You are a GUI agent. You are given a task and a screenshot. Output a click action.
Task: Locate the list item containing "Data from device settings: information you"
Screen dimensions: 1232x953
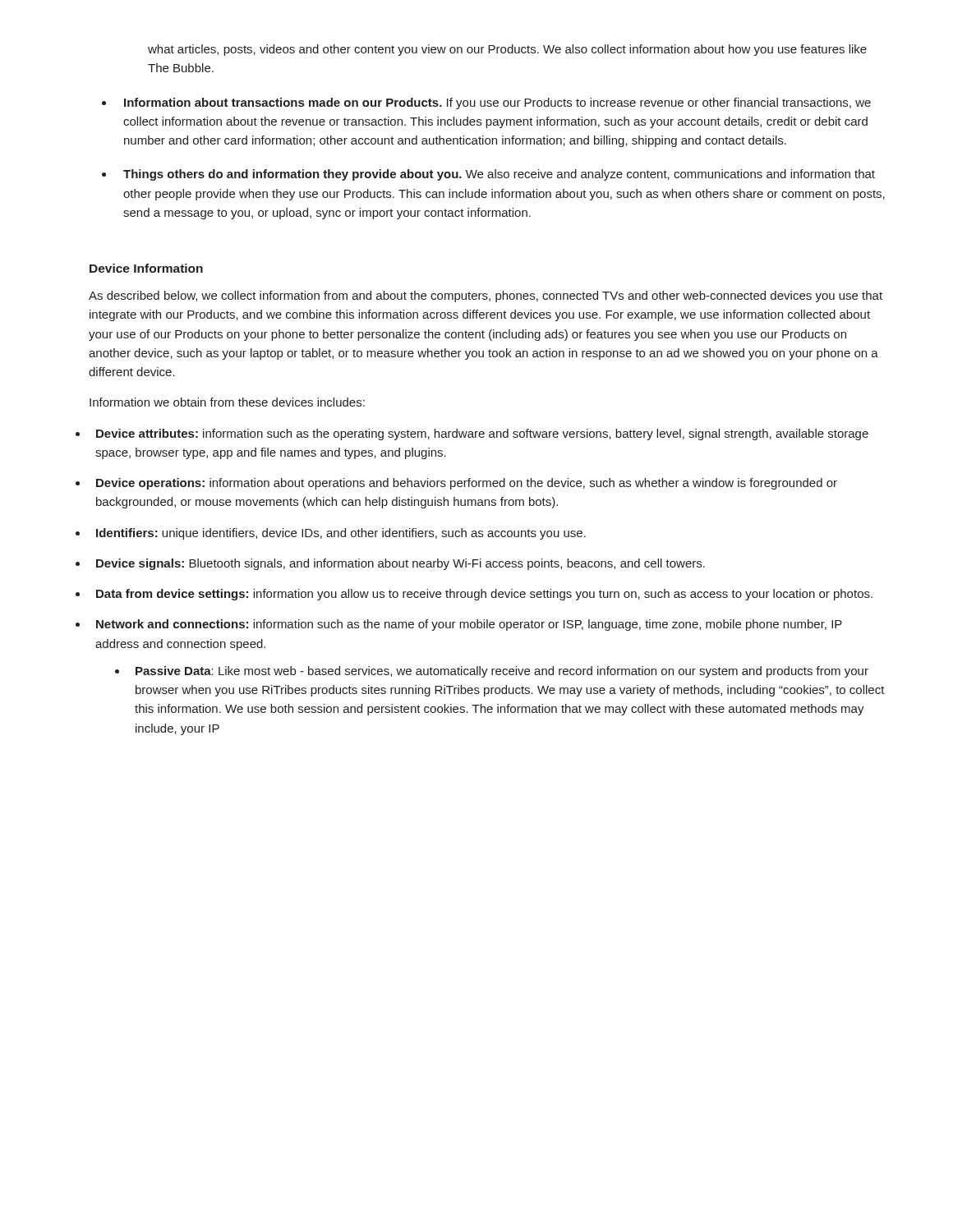pos(484,593)
